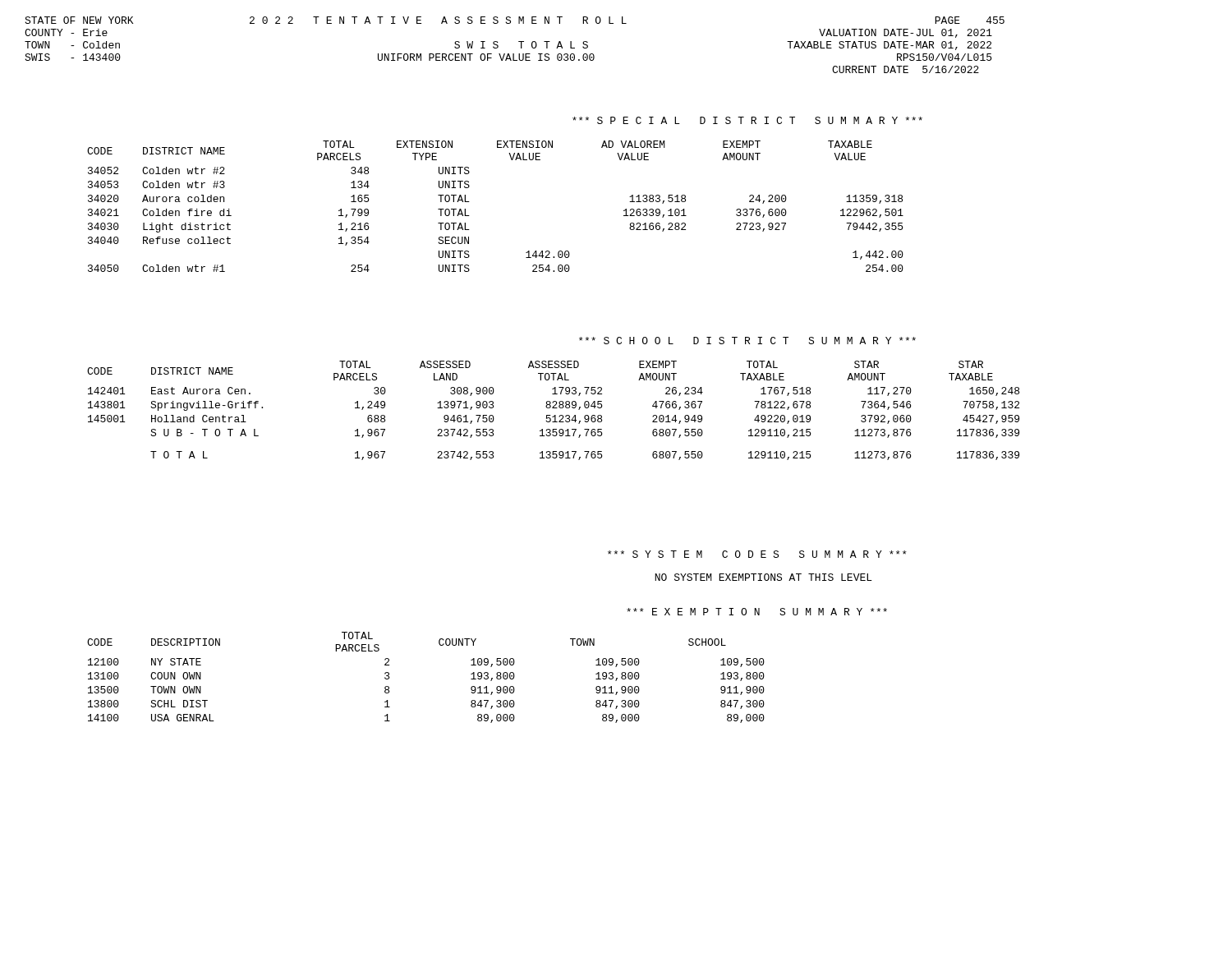Click on the table containing "AD VALOREM VALUE"
This screenshot has height=953, width=1232.
[x=616, y=207]
